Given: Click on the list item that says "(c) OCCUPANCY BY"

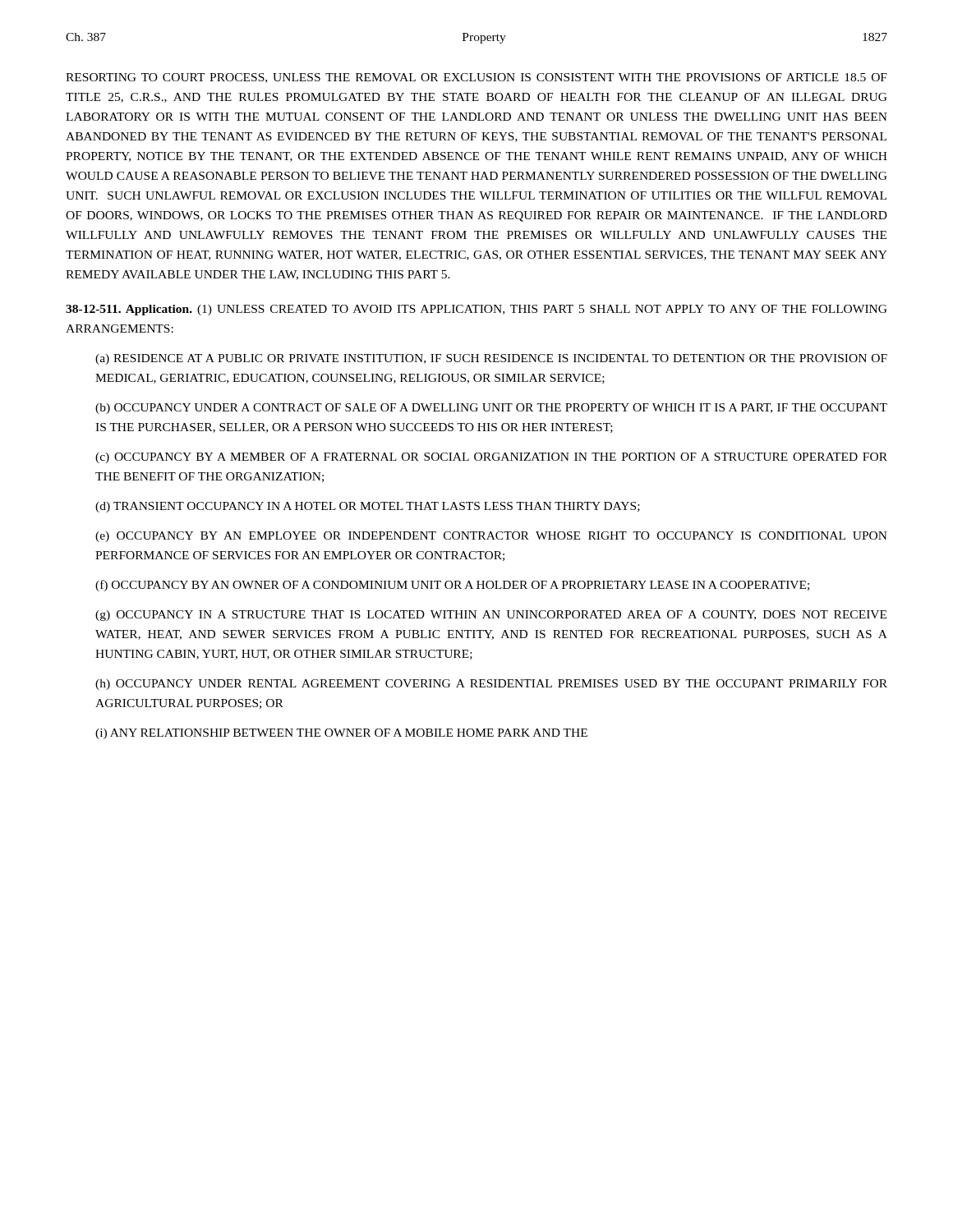Looking at the screenshot, I should [x=491, y=466].
